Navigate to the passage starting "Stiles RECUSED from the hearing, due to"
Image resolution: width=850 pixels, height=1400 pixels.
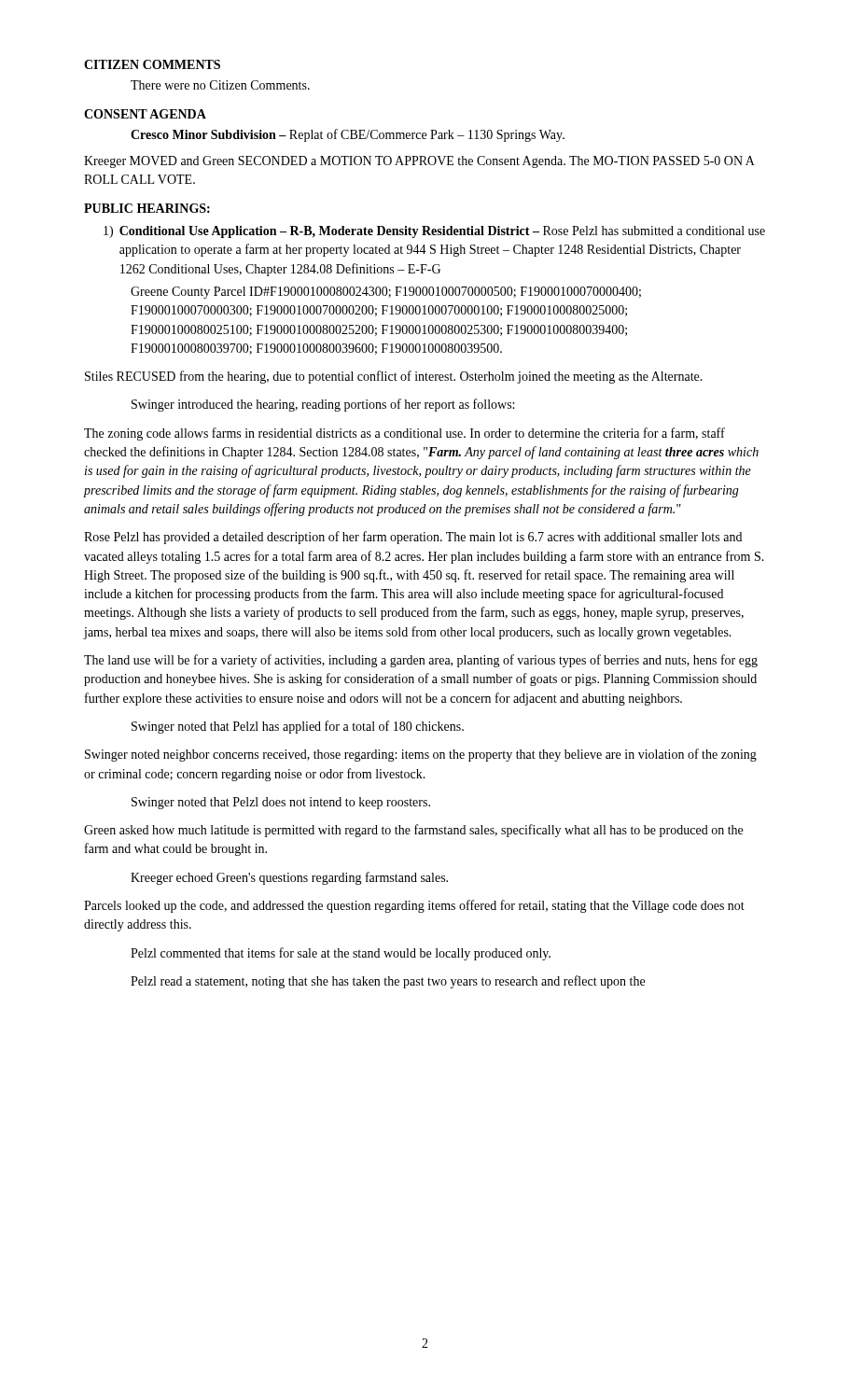pos(393,377)
